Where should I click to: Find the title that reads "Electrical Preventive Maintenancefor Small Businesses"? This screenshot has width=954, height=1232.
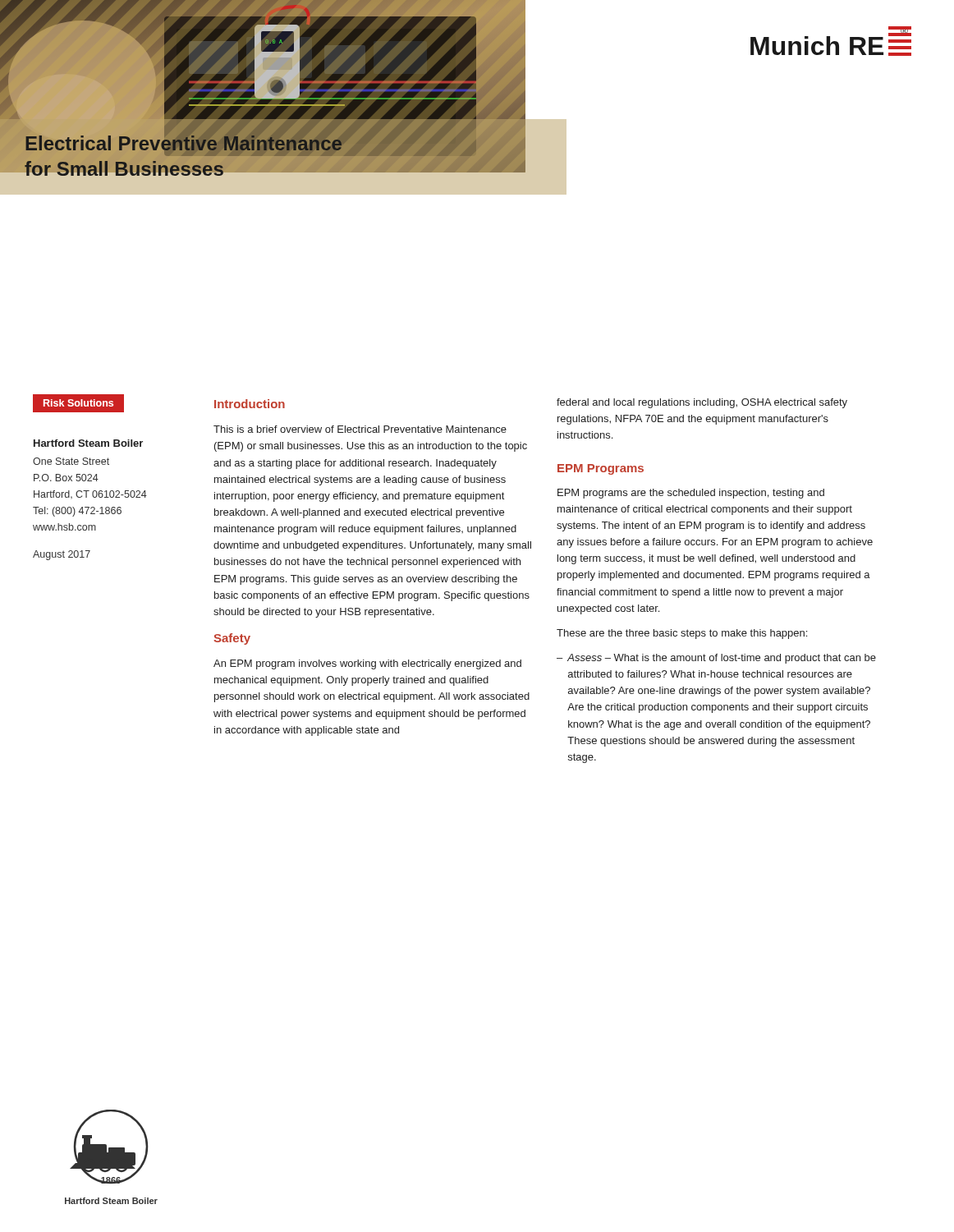click(x=183, y=156)
